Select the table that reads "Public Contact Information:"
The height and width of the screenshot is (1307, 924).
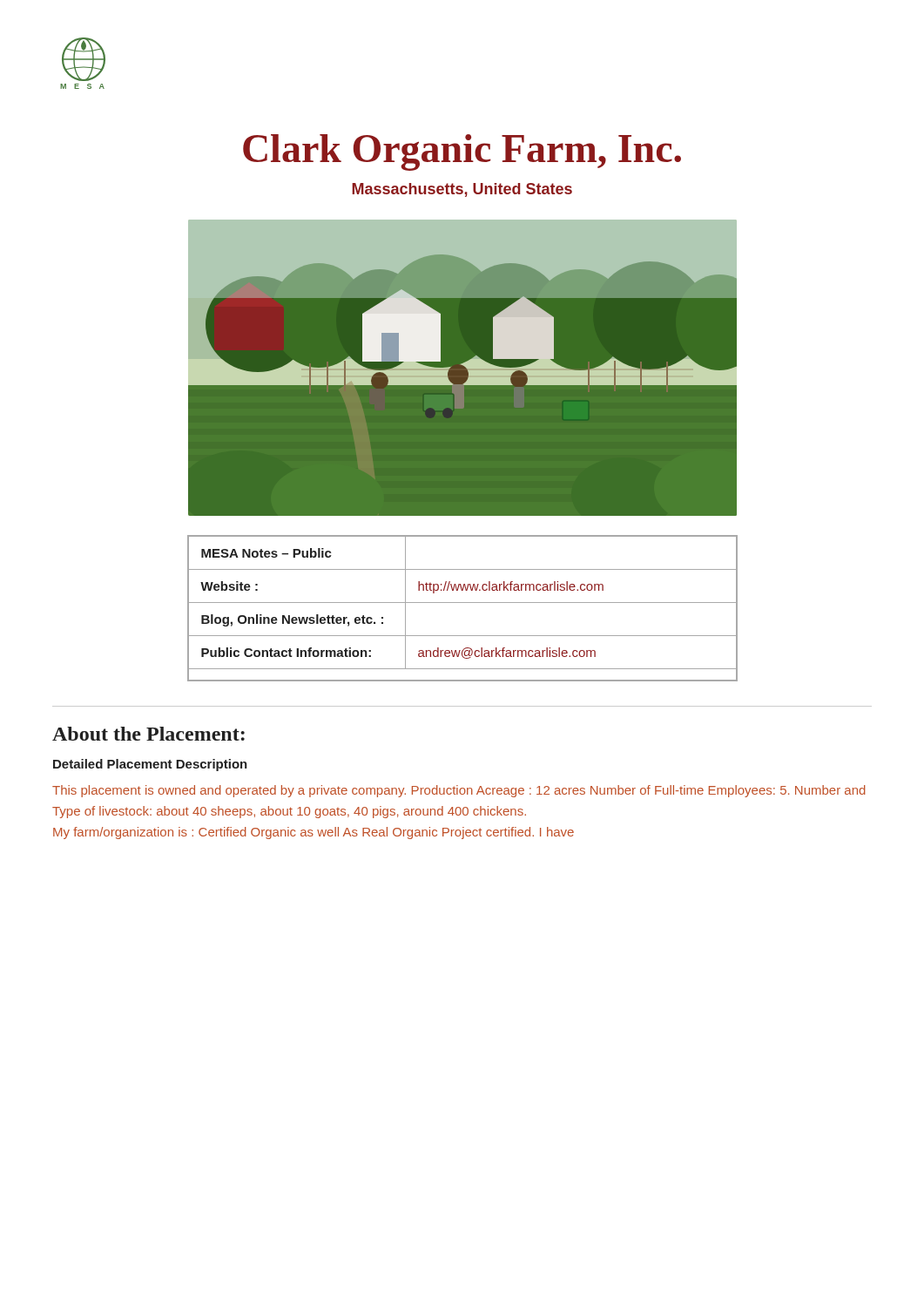pyautogui.click(x=462, y=608)
